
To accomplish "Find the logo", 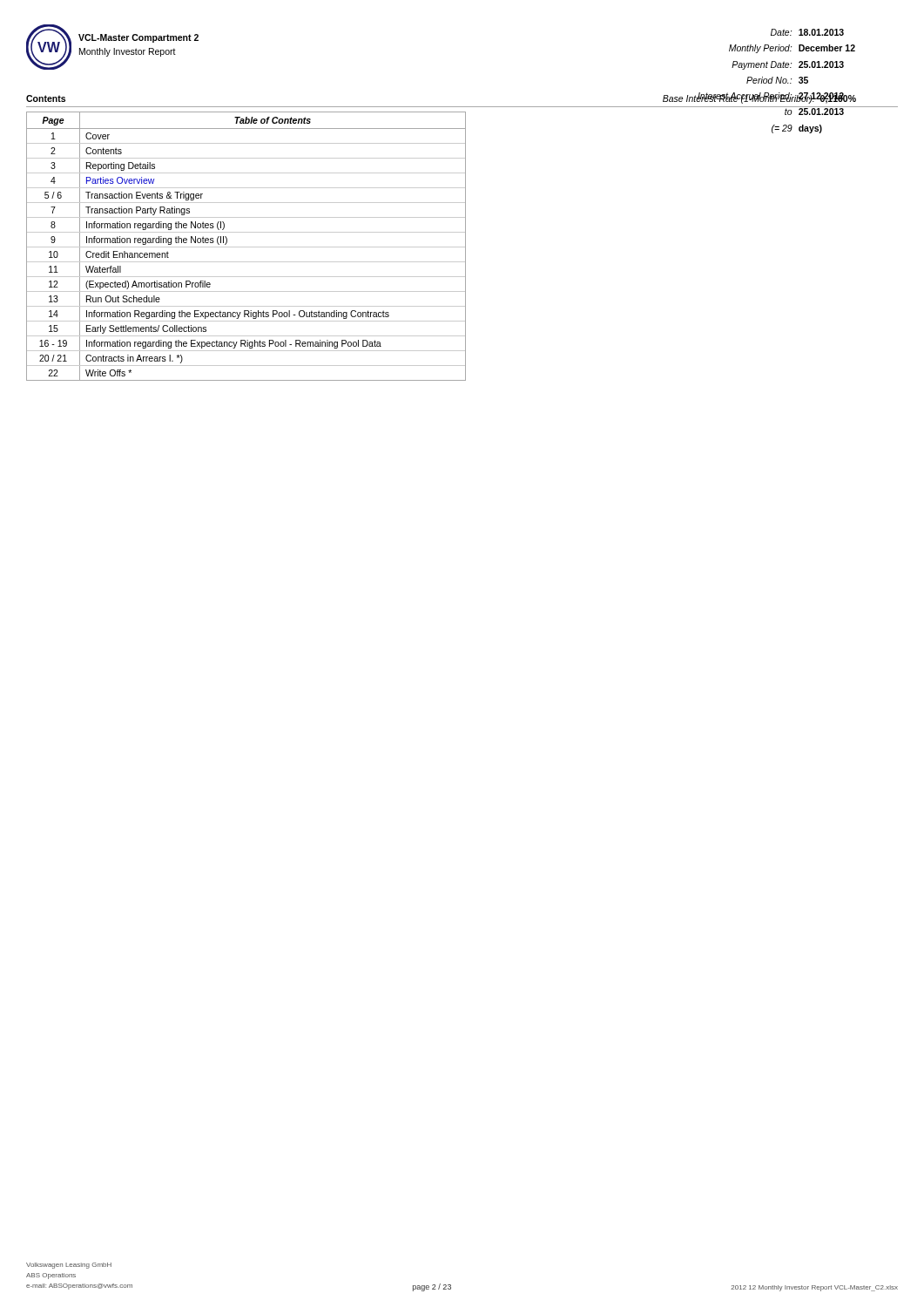I will coord(49,47).
